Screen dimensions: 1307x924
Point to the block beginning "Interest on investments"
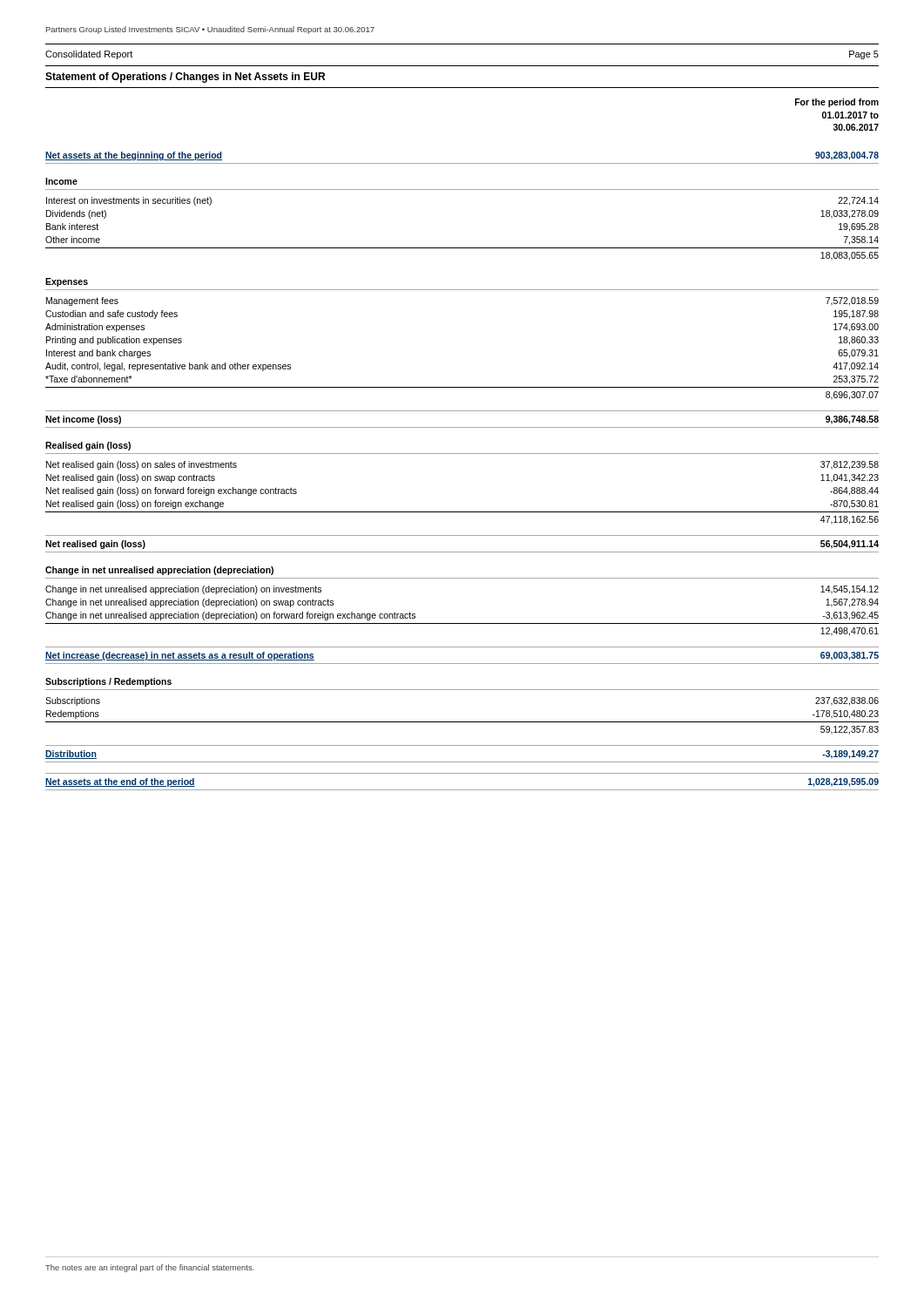tap(462, 200)
